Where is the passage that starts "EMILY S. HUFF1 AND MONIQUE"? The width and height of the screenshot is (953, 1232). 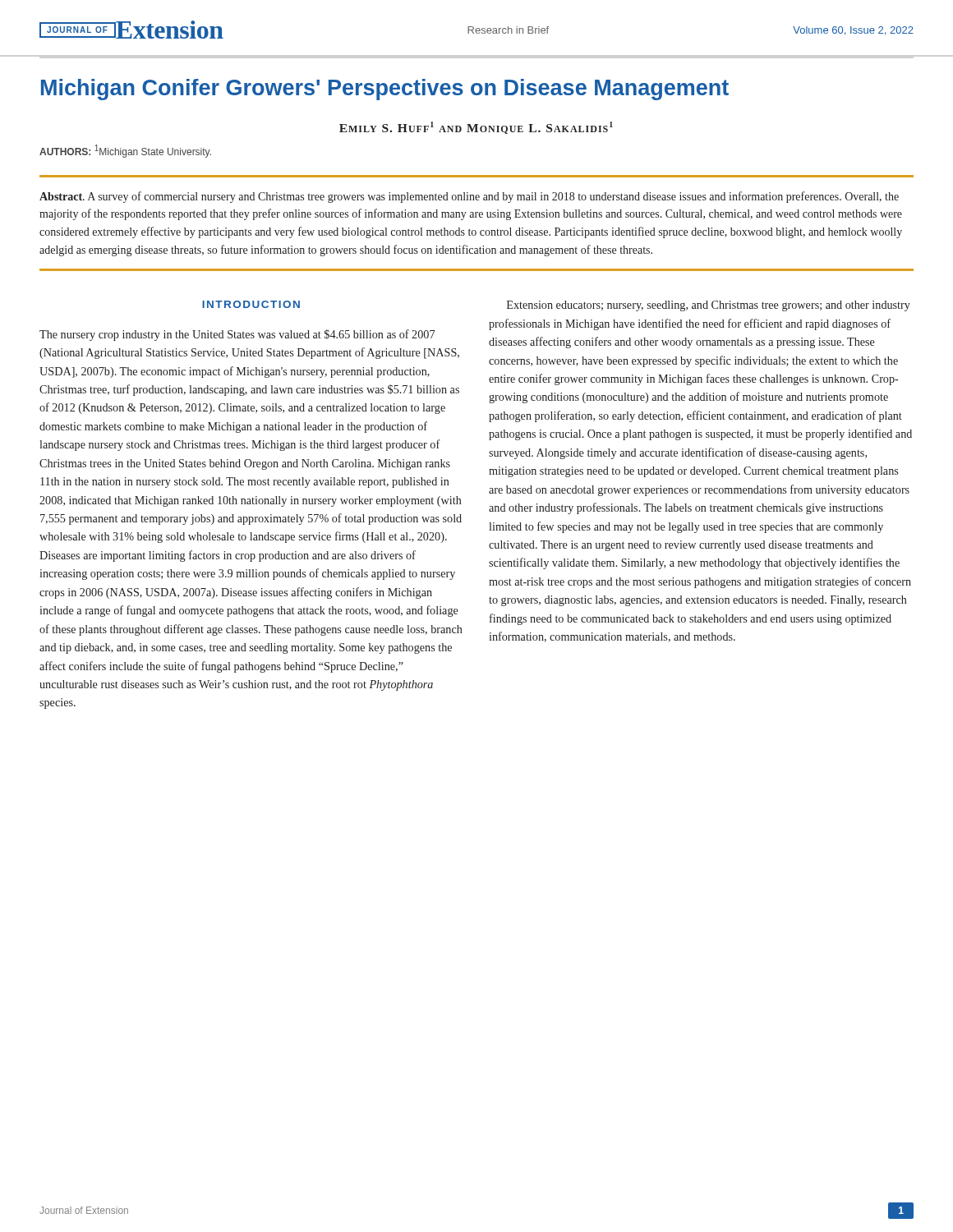(476, 127)
